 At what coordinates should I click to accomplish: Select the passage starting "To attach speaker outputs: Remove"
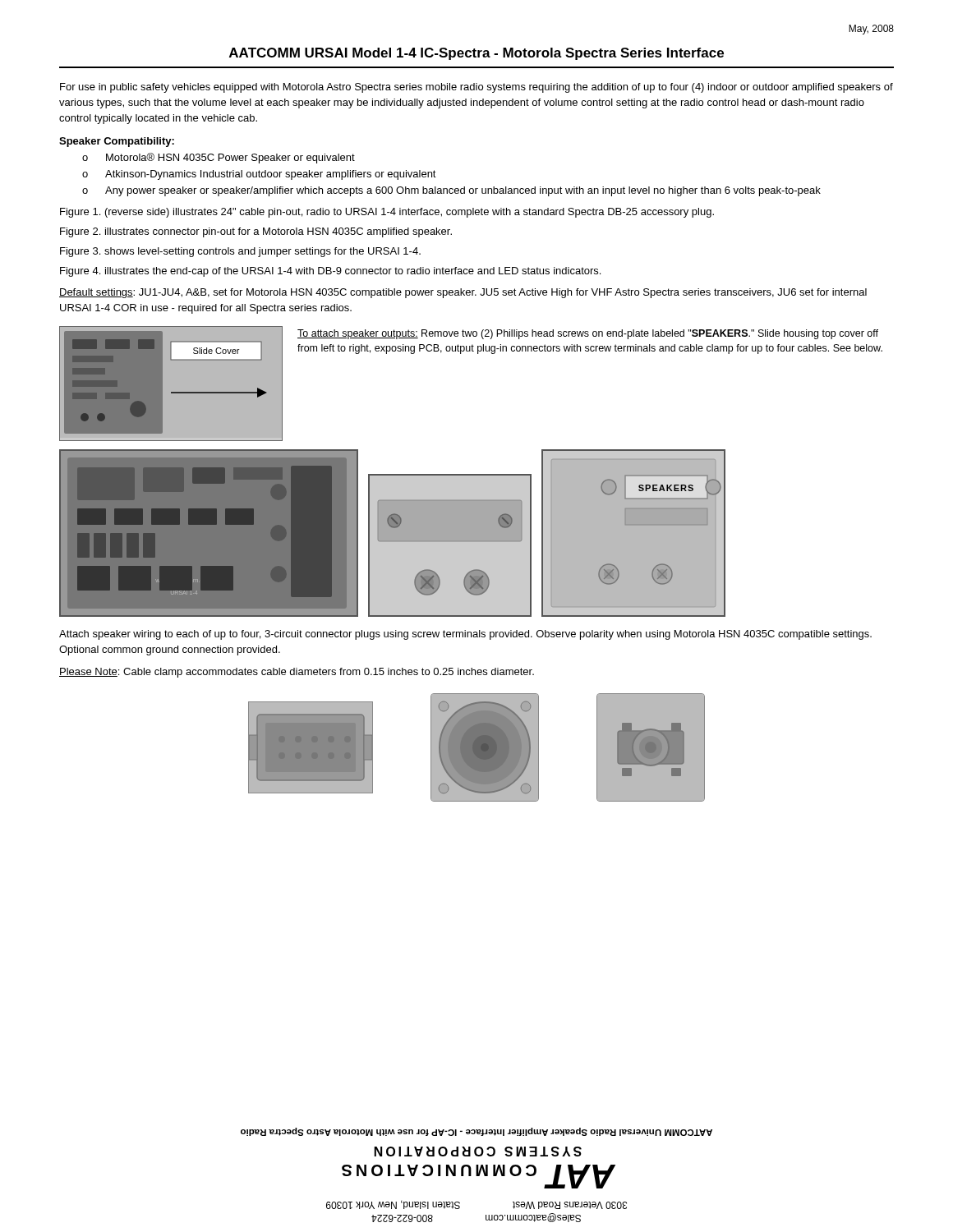[590, 341]
